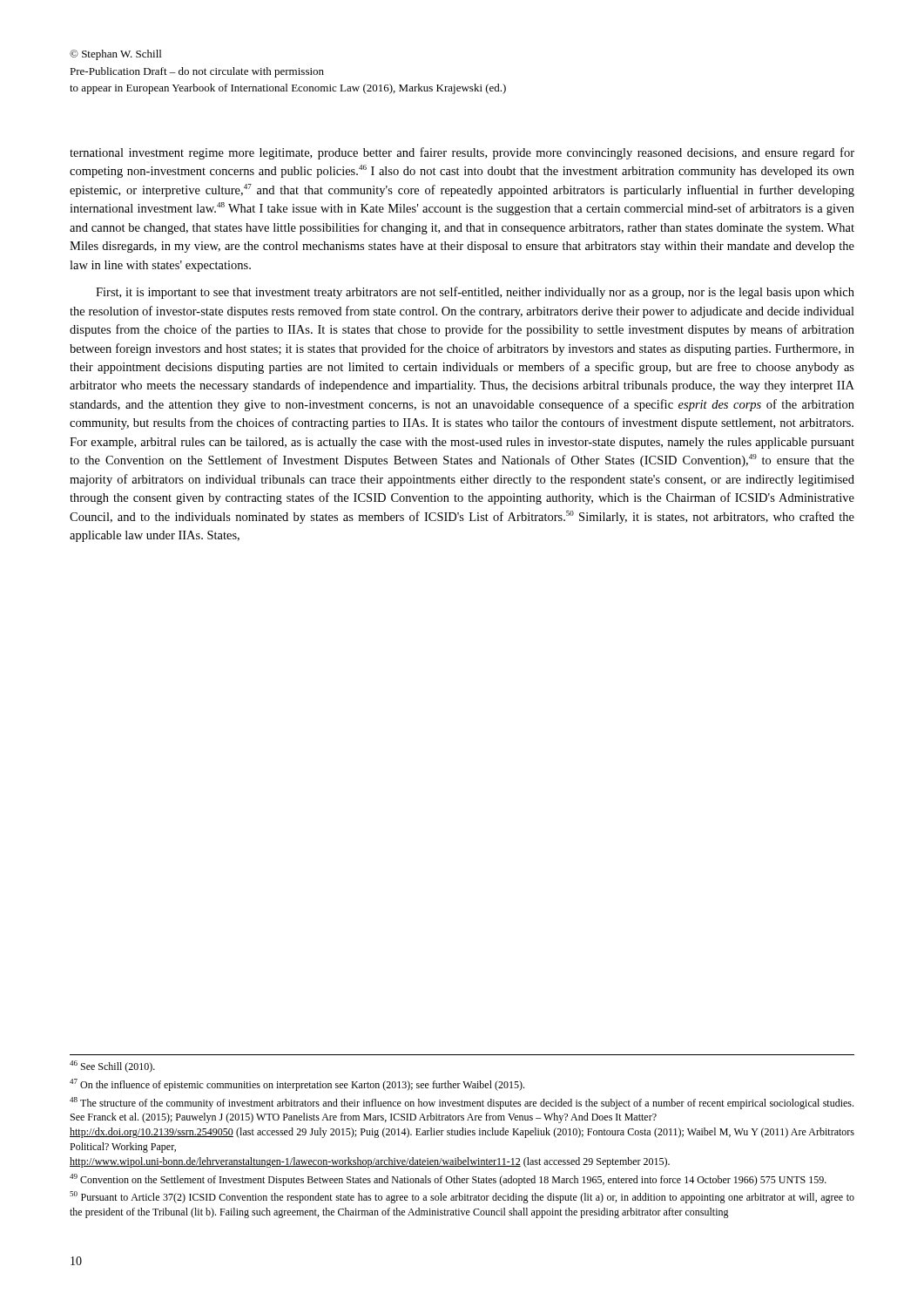924x1307 pixels.
Task: Point to the block beginning "First, it is important"
Action: [462, 414]
